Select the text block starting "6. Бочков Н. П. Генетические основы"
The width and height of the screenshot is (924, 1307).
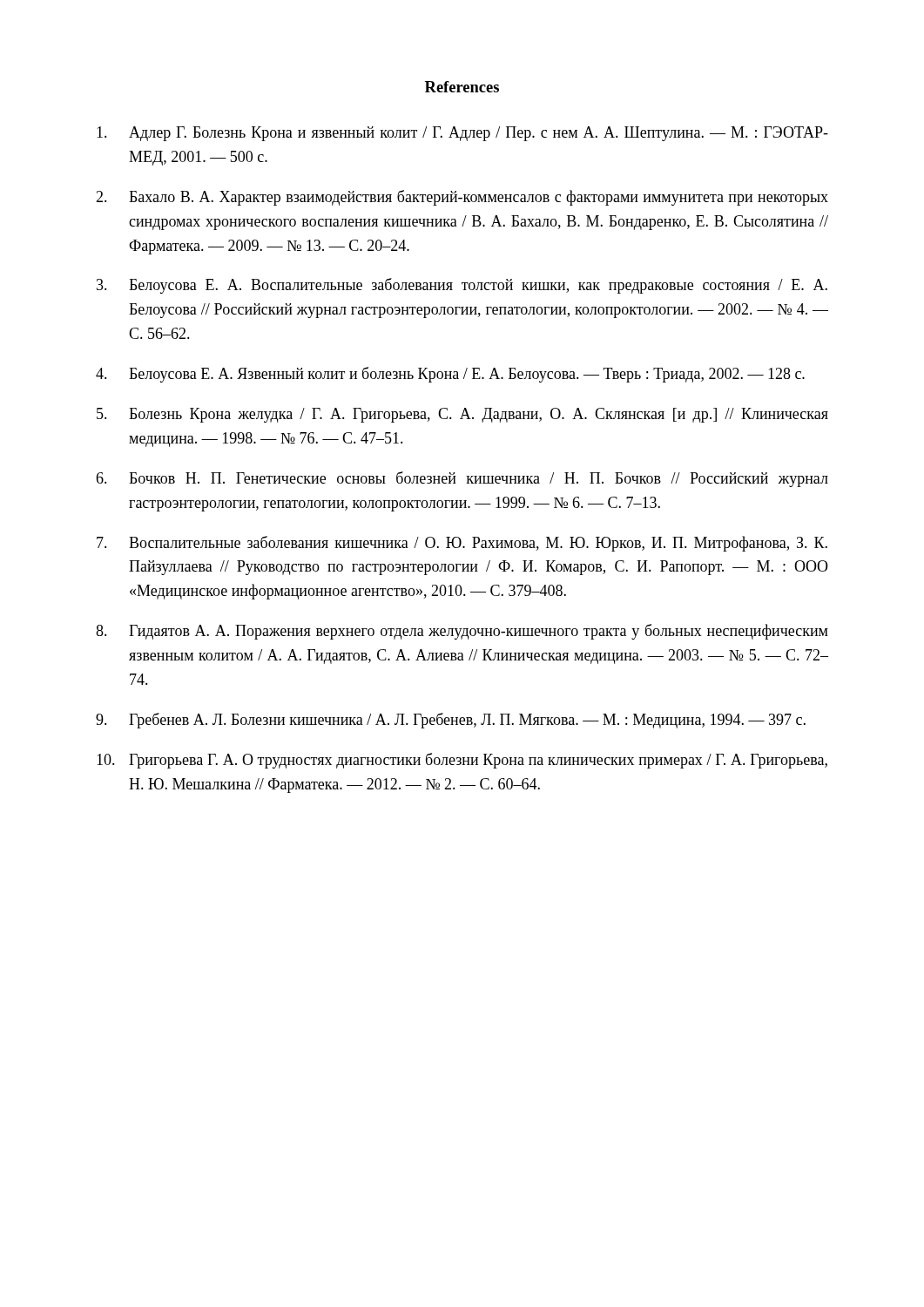(462, 491)
